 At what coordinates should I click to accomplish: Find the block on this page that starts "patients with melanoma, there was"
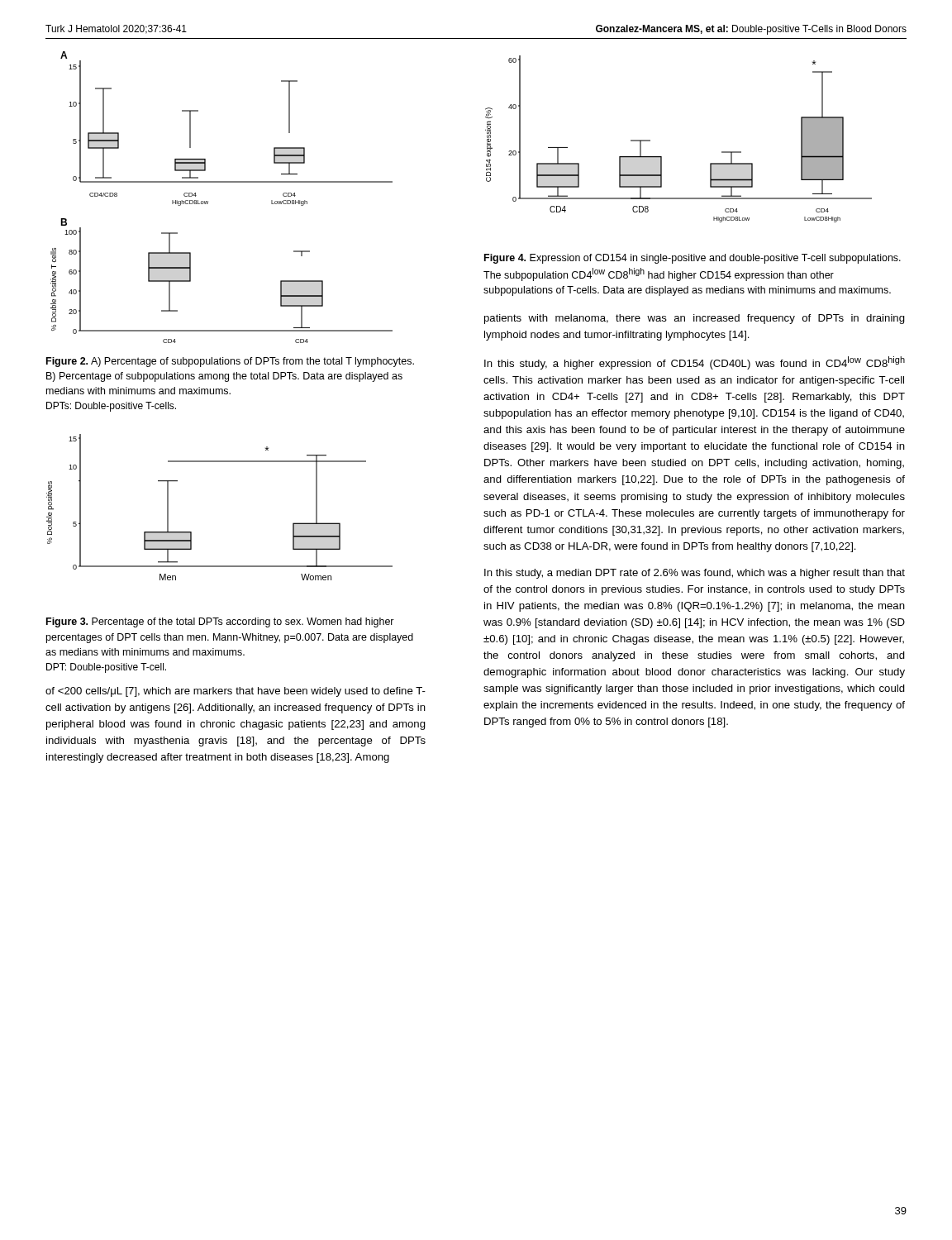[694, 326]
